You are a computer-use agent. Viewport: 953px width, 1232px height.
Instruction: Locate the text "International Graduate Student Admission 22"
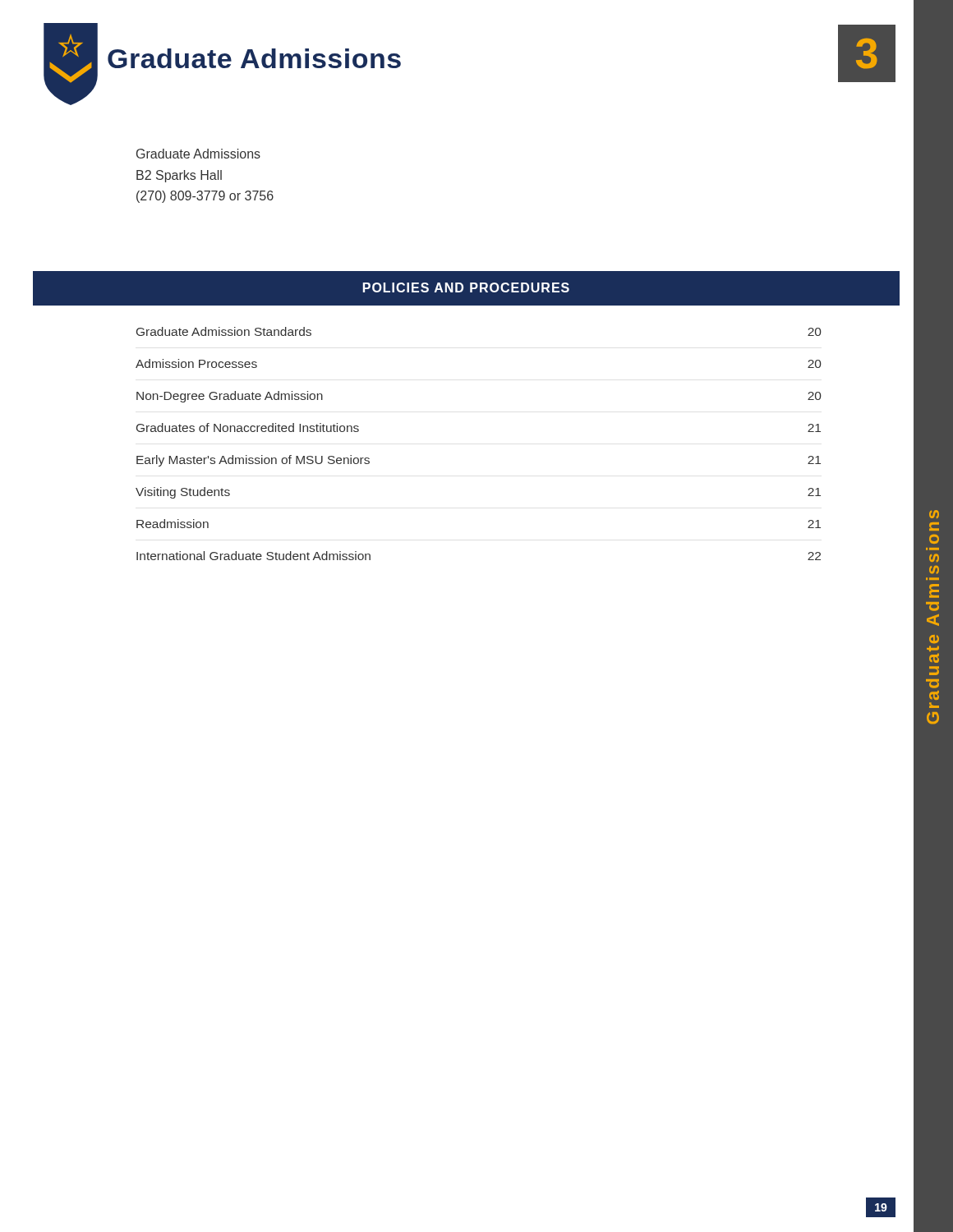click(253, 556)
